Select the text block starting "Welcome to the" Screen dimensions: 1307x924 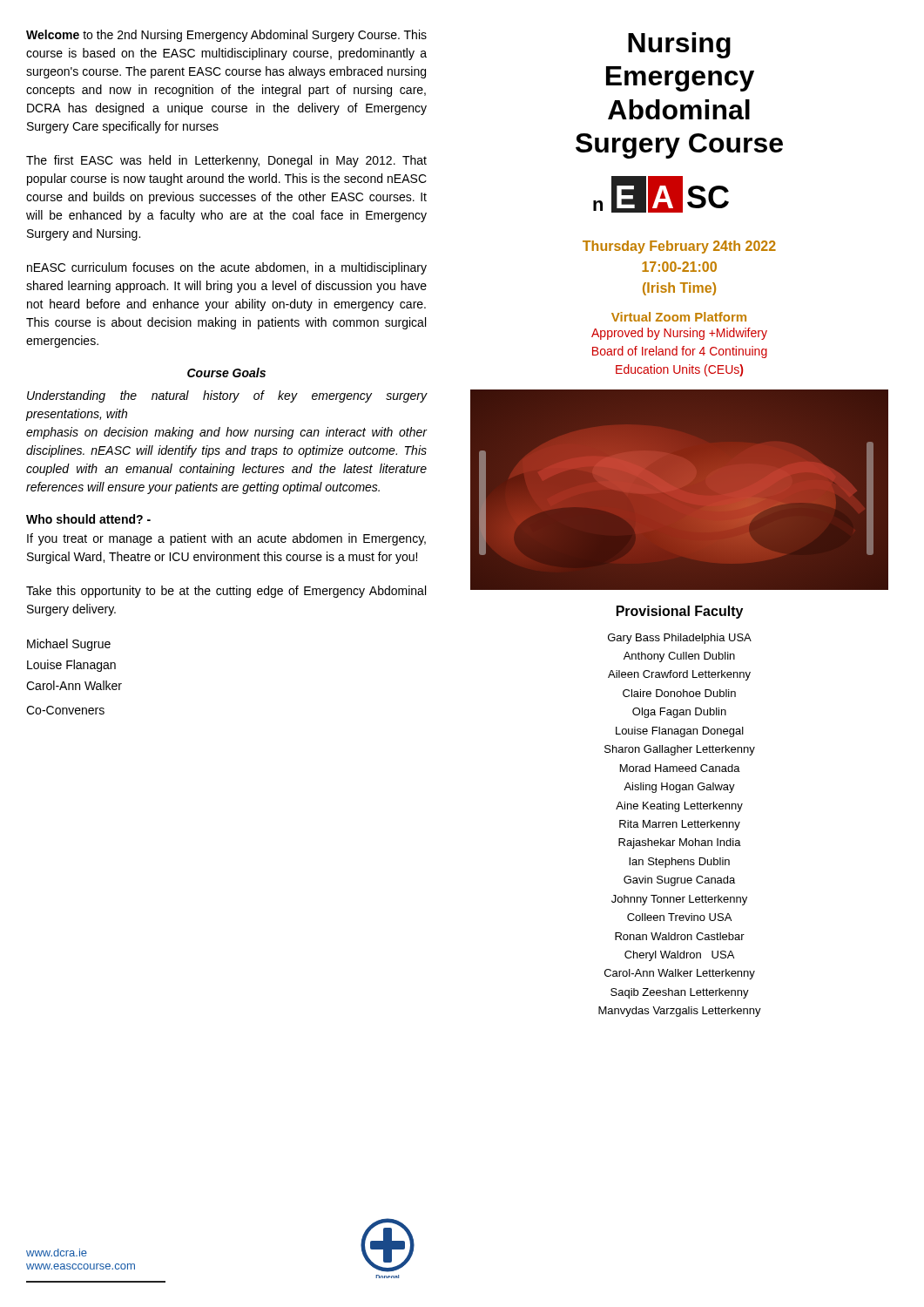226,81
